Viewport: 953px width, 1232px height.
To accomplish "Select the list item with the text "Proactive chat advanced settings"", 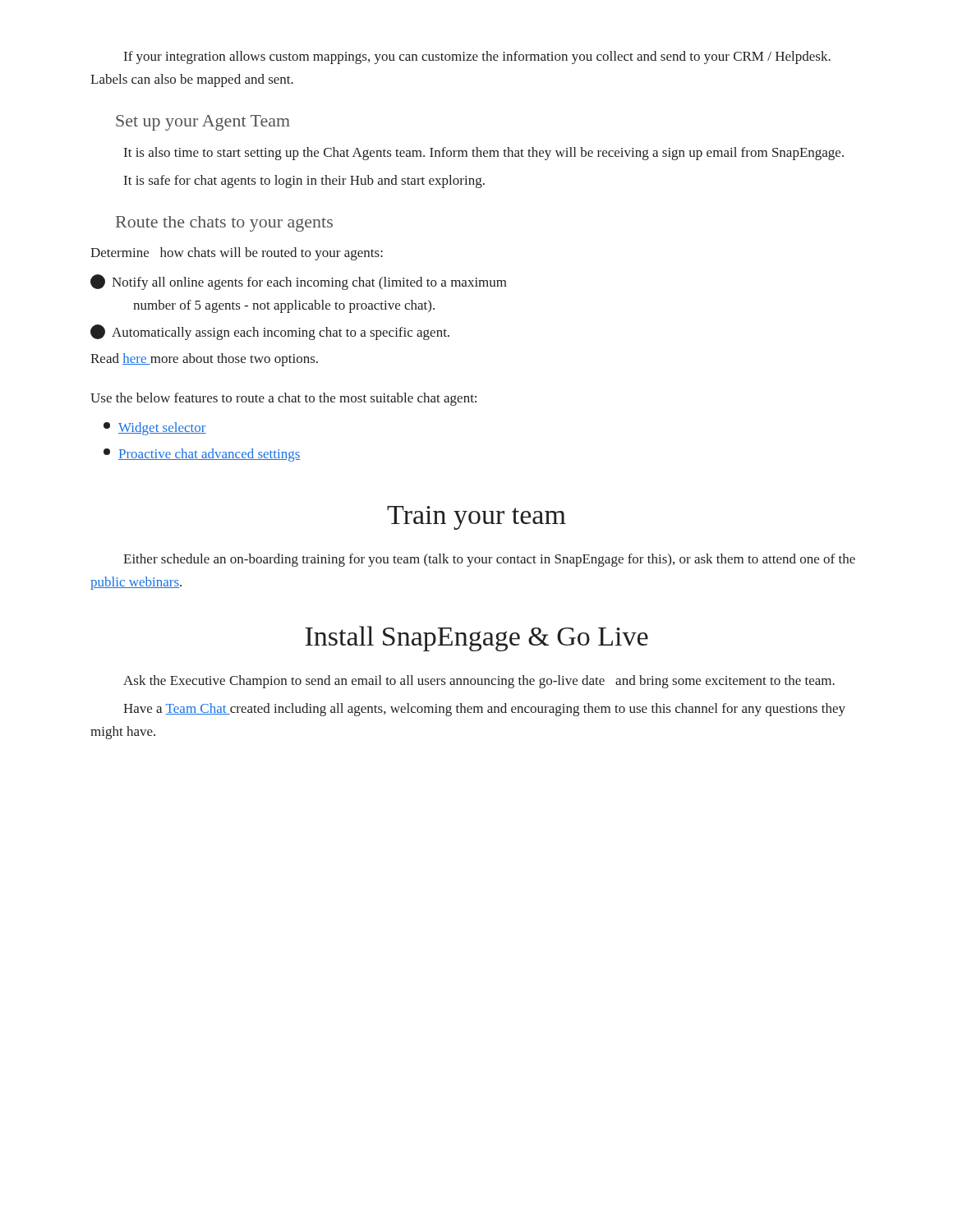I will 202,454.
